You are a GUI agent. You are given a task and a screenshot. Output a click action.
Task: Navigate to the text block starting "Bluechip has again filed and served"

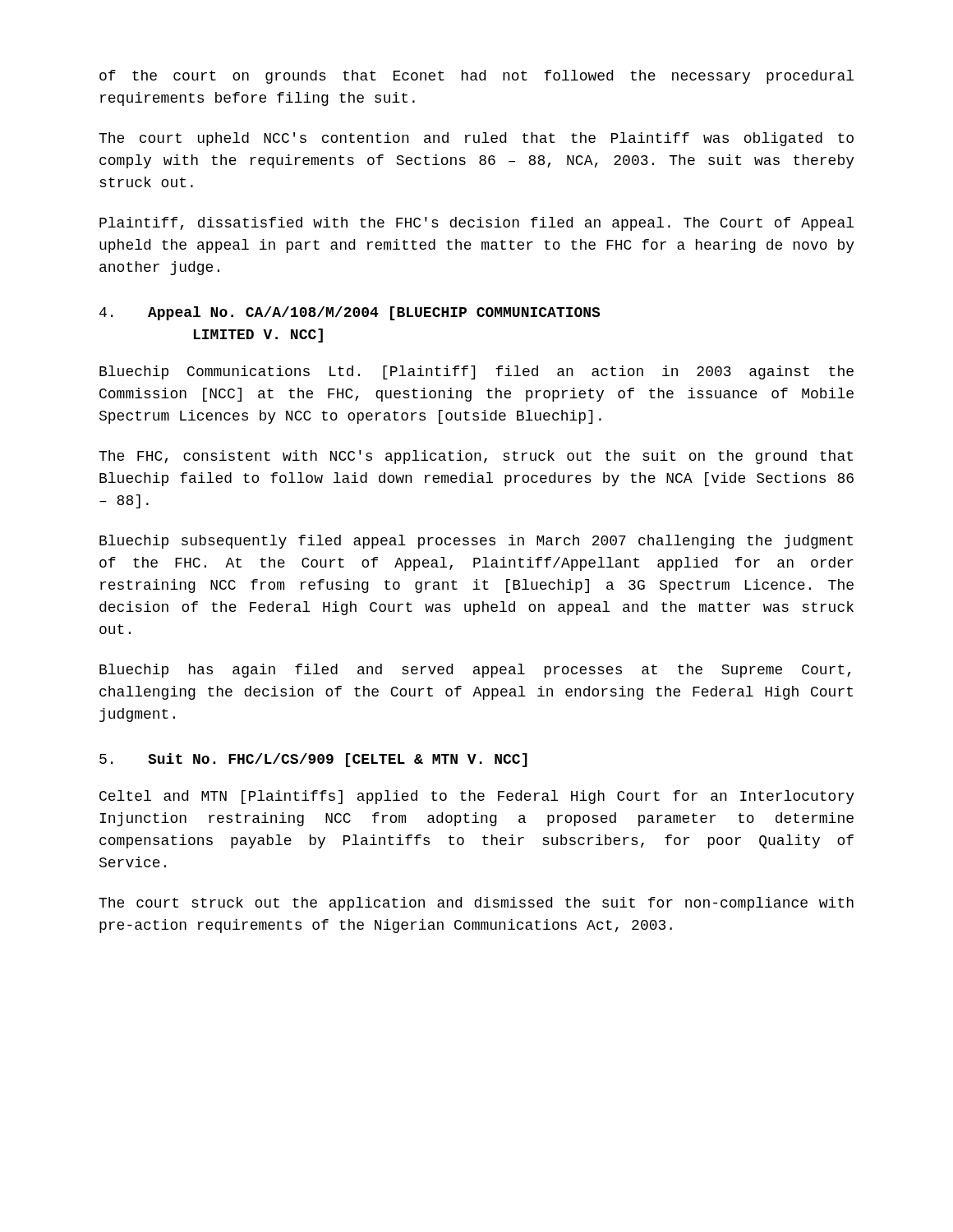476,692
